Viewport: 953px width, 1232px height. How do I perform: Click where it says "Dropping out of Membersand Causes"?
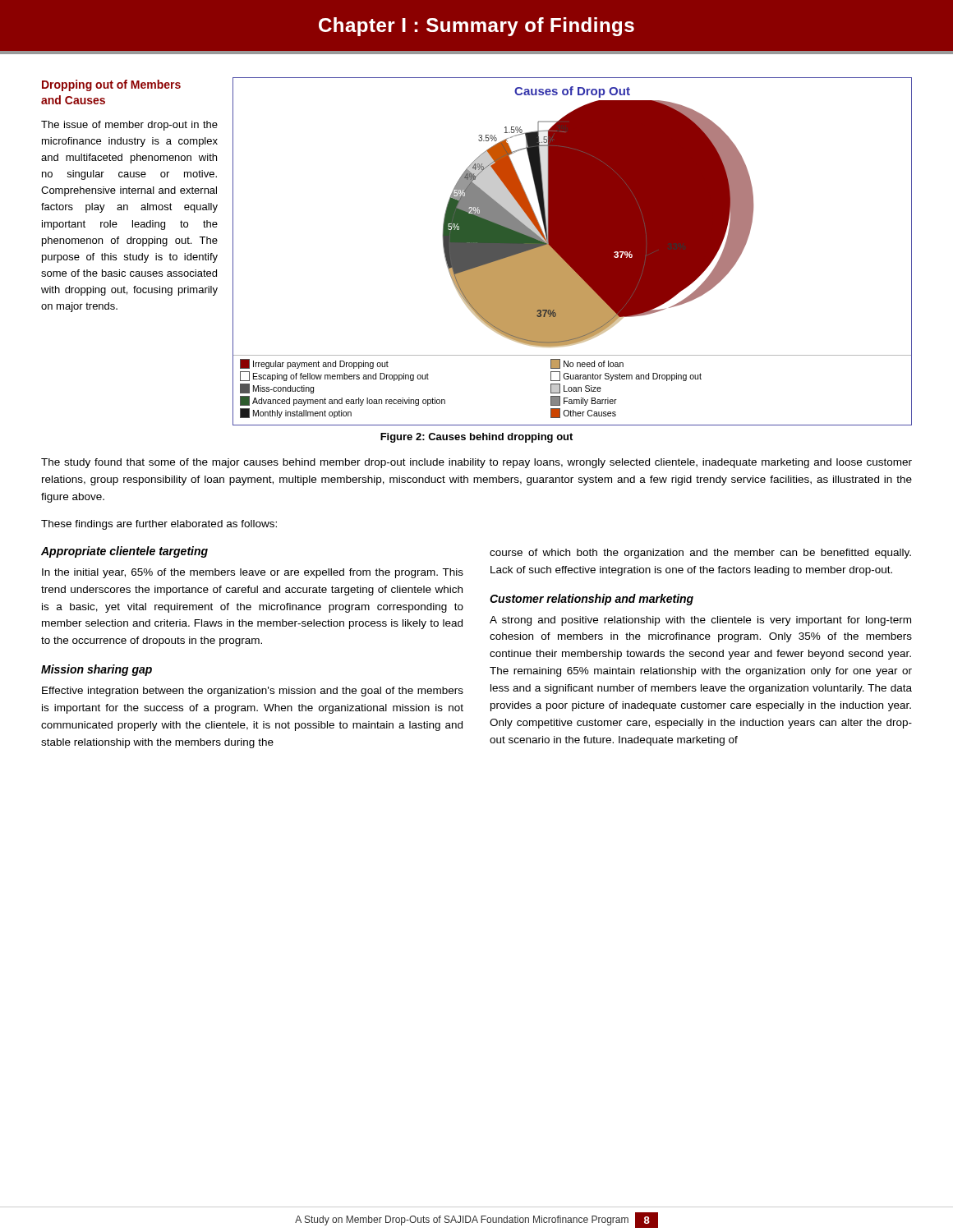[x=111, y=92]
